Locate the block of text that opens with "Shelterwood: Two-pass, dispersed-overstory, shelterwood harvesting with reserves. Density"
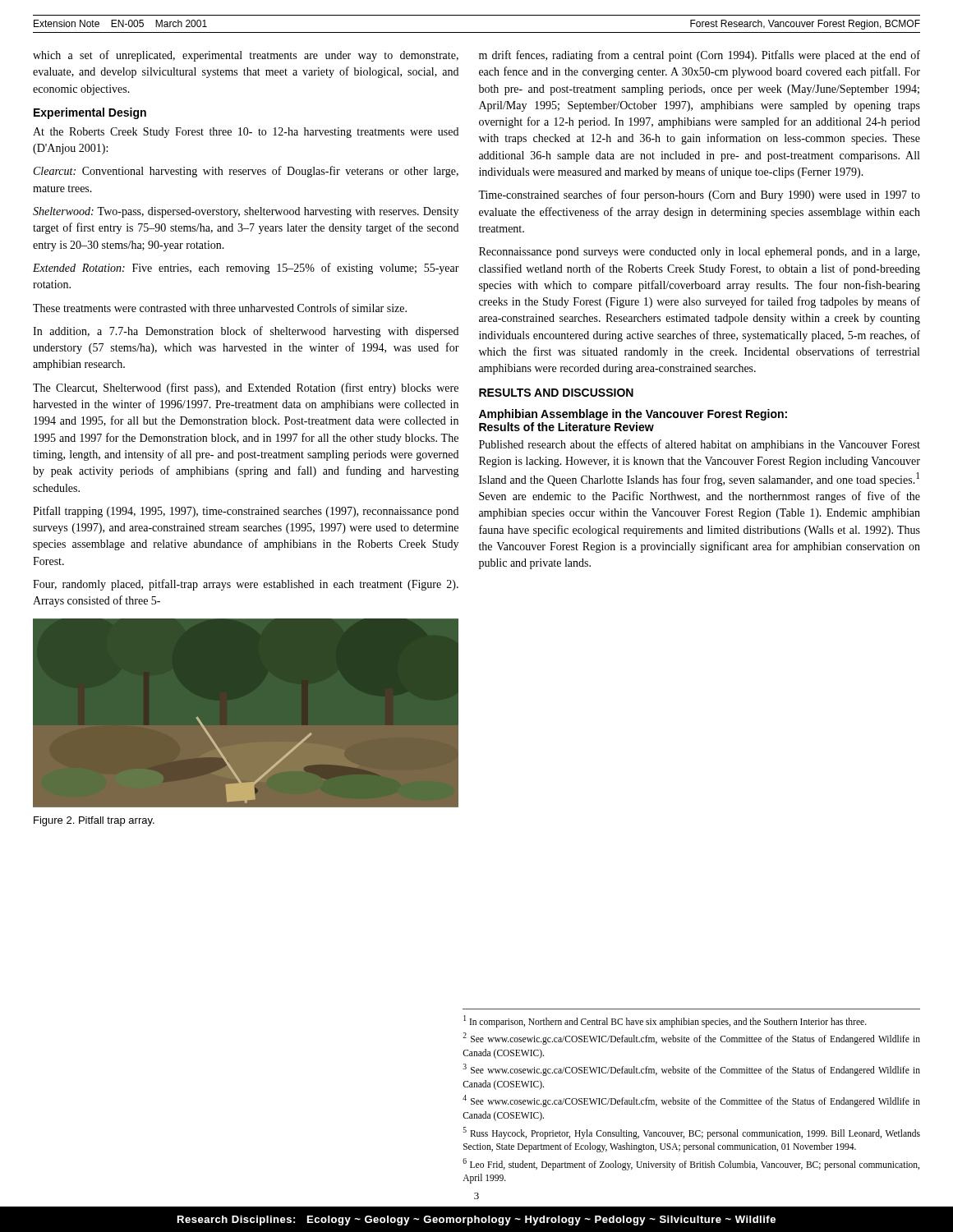 point(246,229)
